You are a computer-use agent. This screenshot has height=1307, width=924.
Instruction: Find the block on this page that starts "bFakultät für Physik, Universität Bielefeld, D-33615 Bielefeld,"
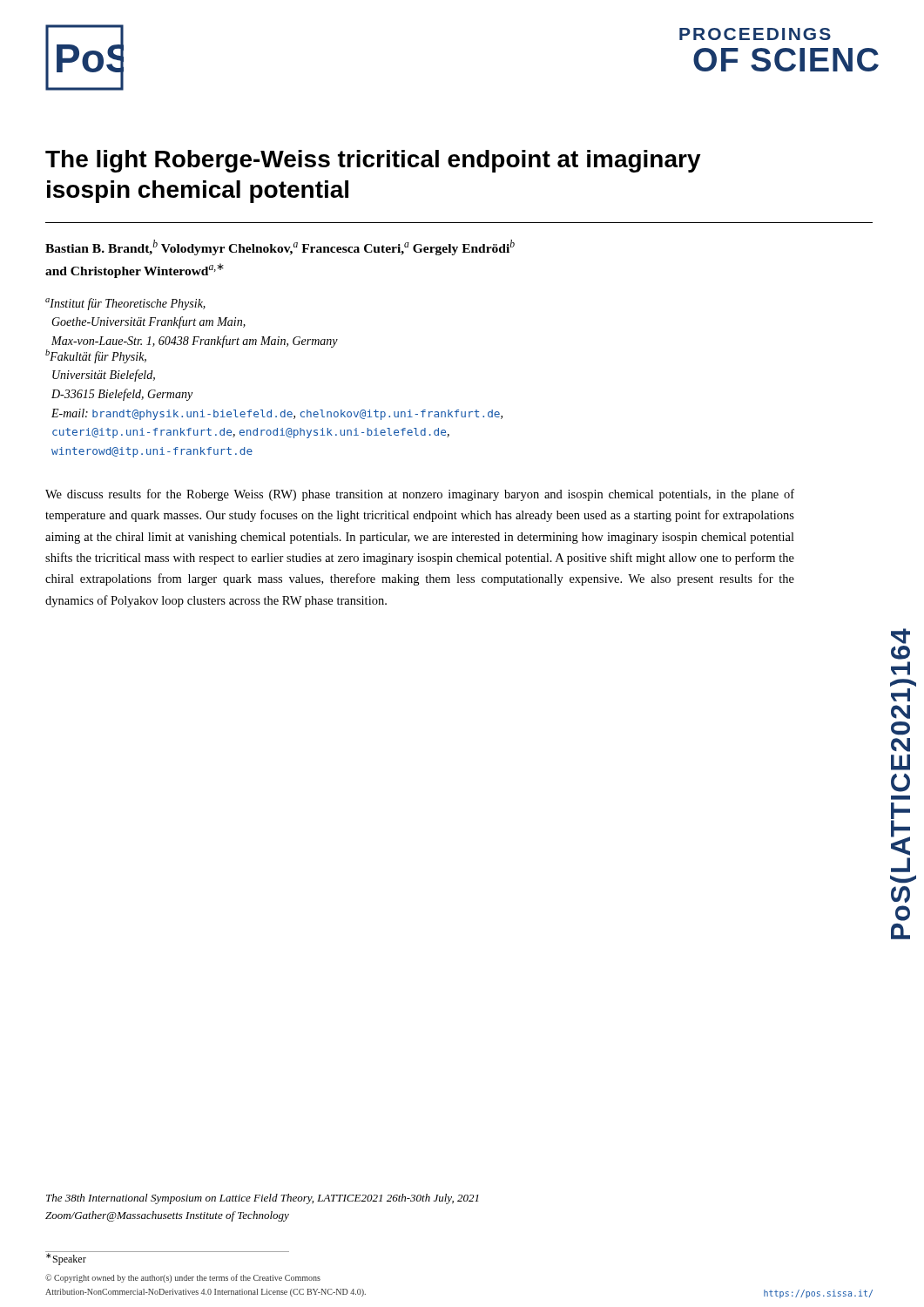coord(274,403)
